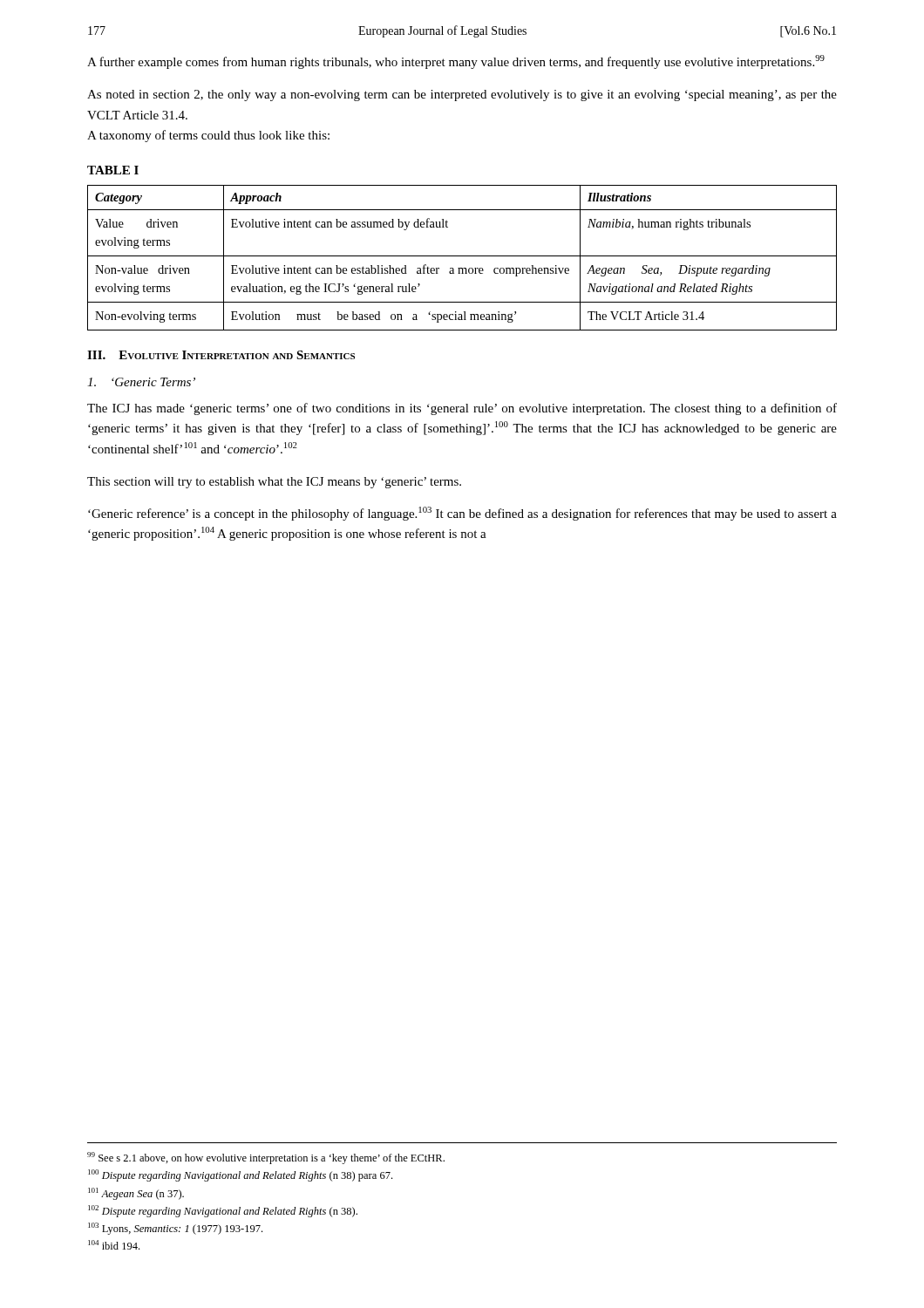Locate the block starting "As noted in section 2, the only"
The height and width of the screenshot is (1308, 924).
click(x=462, y=95)
